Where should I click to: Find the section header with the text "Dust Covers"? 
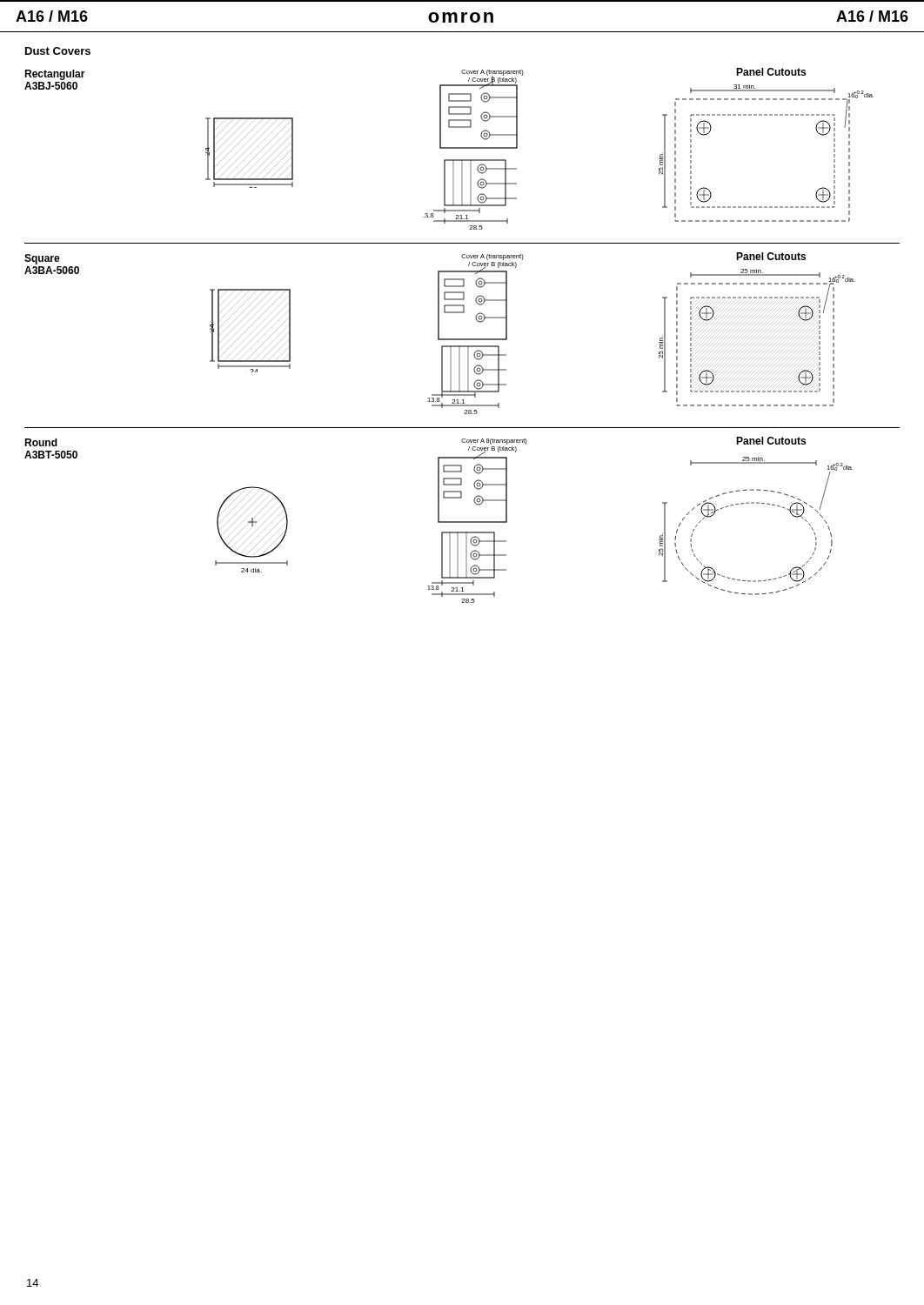point(58,51)
